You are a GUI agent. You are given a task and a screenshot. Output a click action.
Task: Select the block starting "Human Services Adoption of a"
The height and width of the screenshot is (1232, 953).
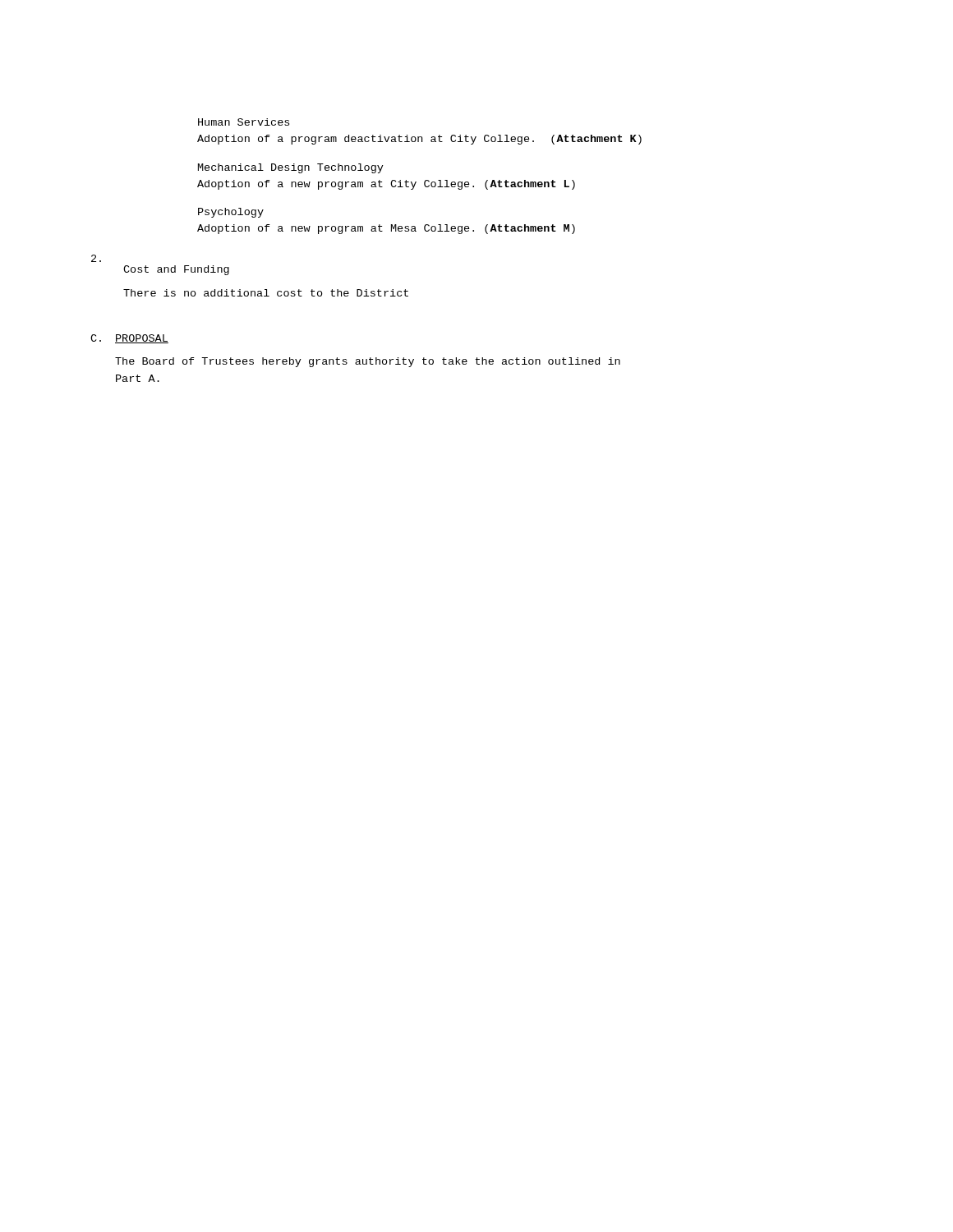click(542, 132)
